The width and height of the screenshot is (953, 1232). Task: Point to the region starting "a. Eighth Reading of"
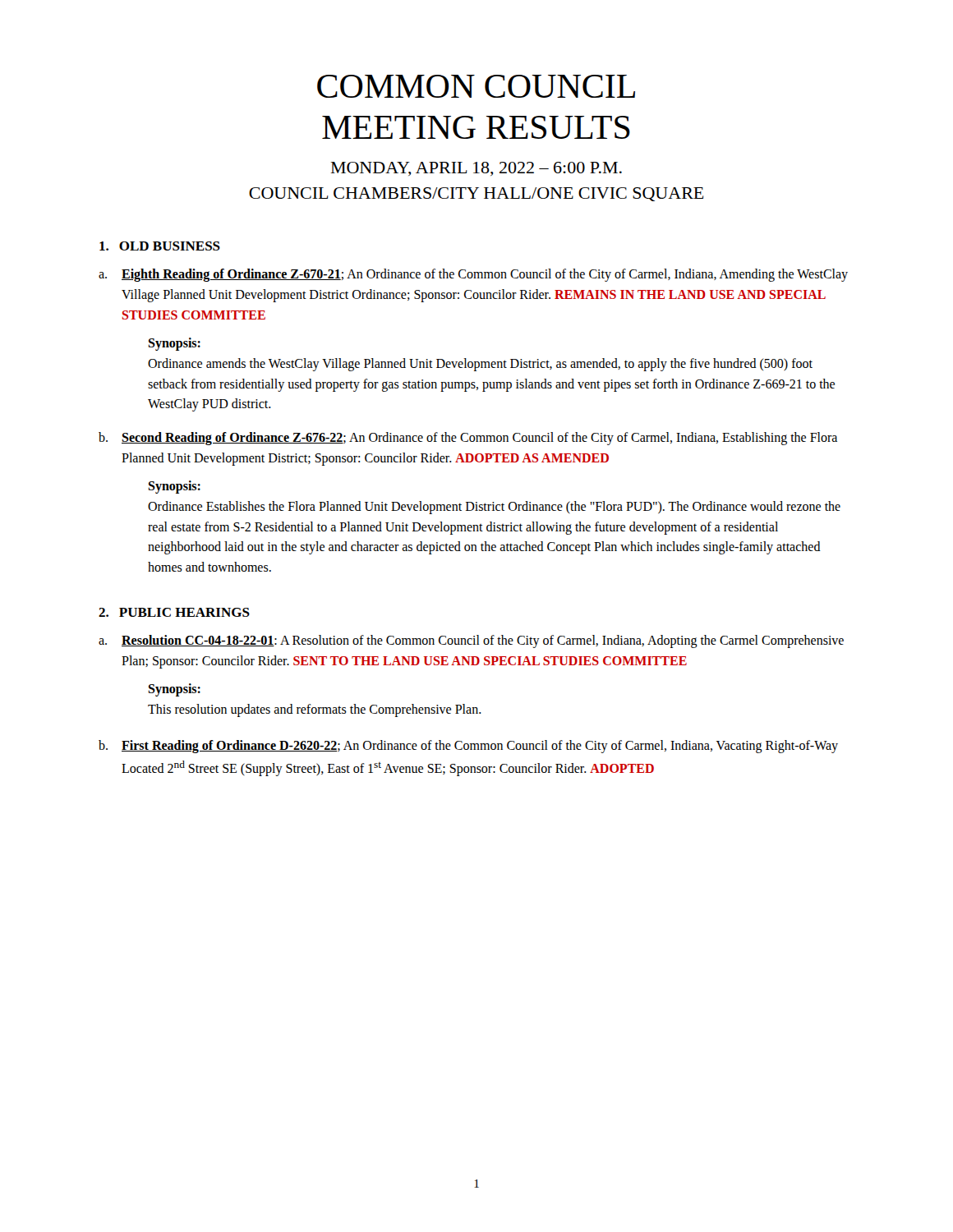pos(476,295)
